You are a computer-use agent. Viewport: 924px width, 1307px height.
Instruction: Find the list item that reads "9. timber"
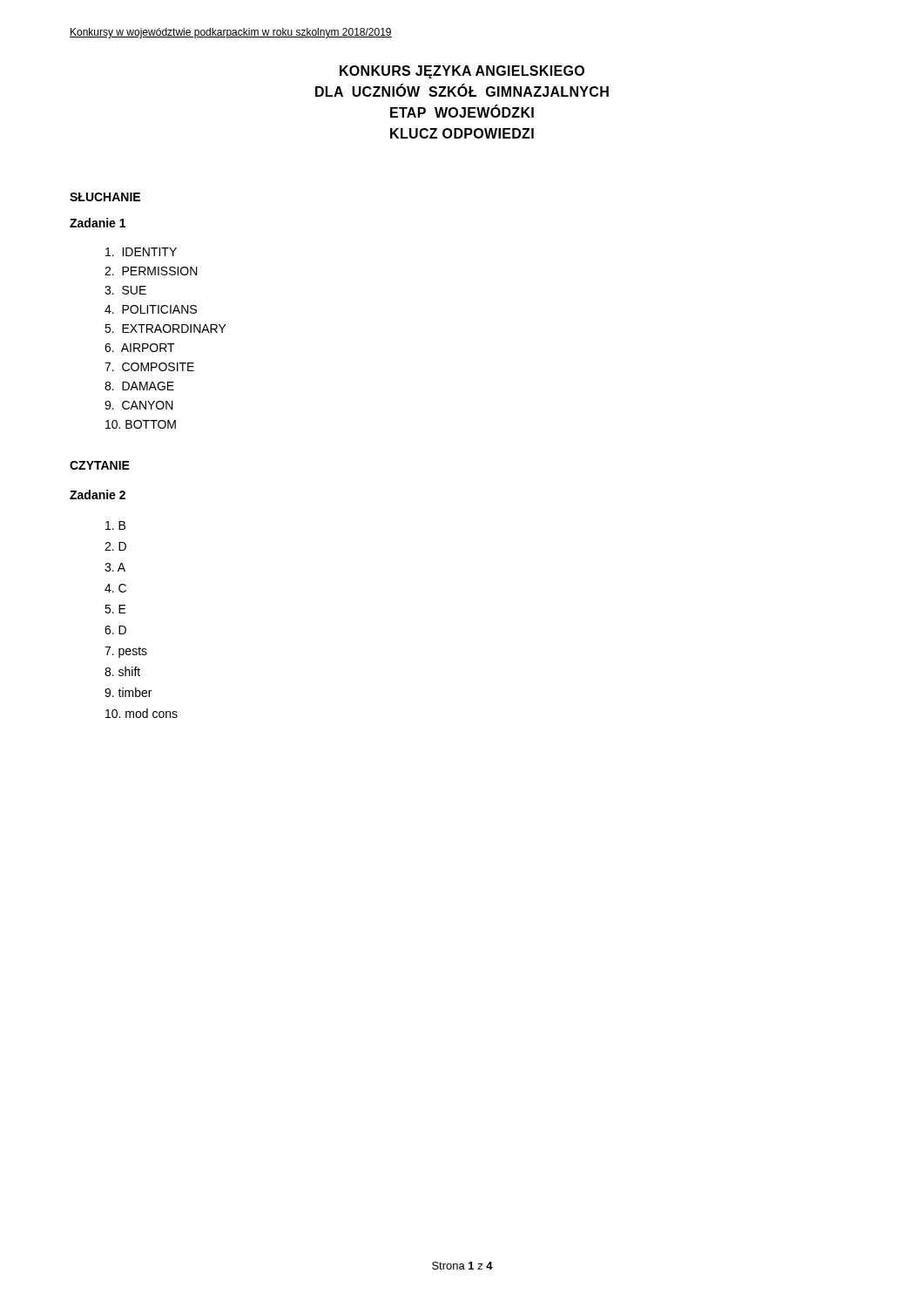[x=128, y=693]
